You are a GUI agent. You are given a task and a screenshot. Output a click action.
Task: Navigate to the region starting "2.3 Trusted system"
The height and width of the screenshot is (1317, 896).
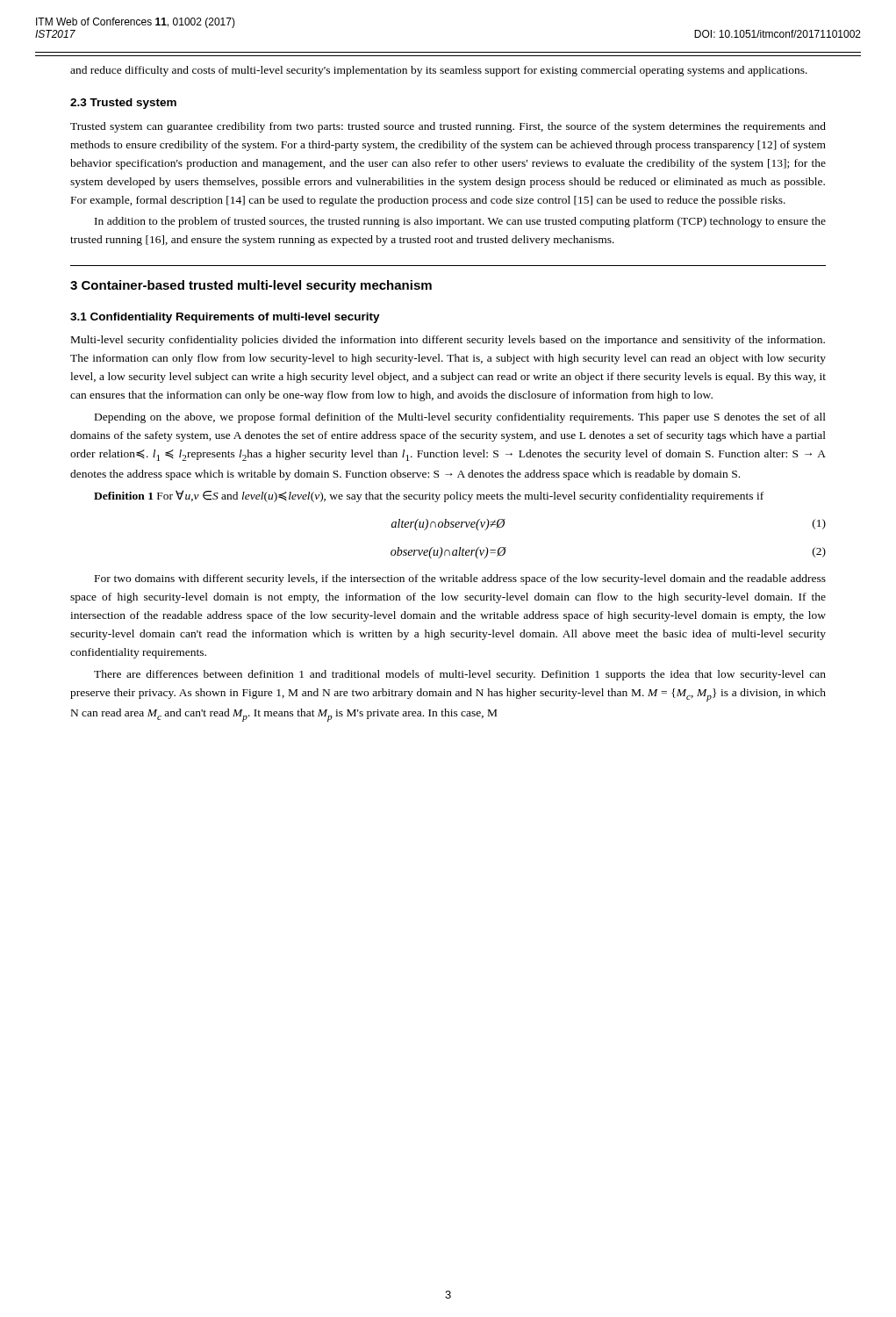(x=124, y=102)
